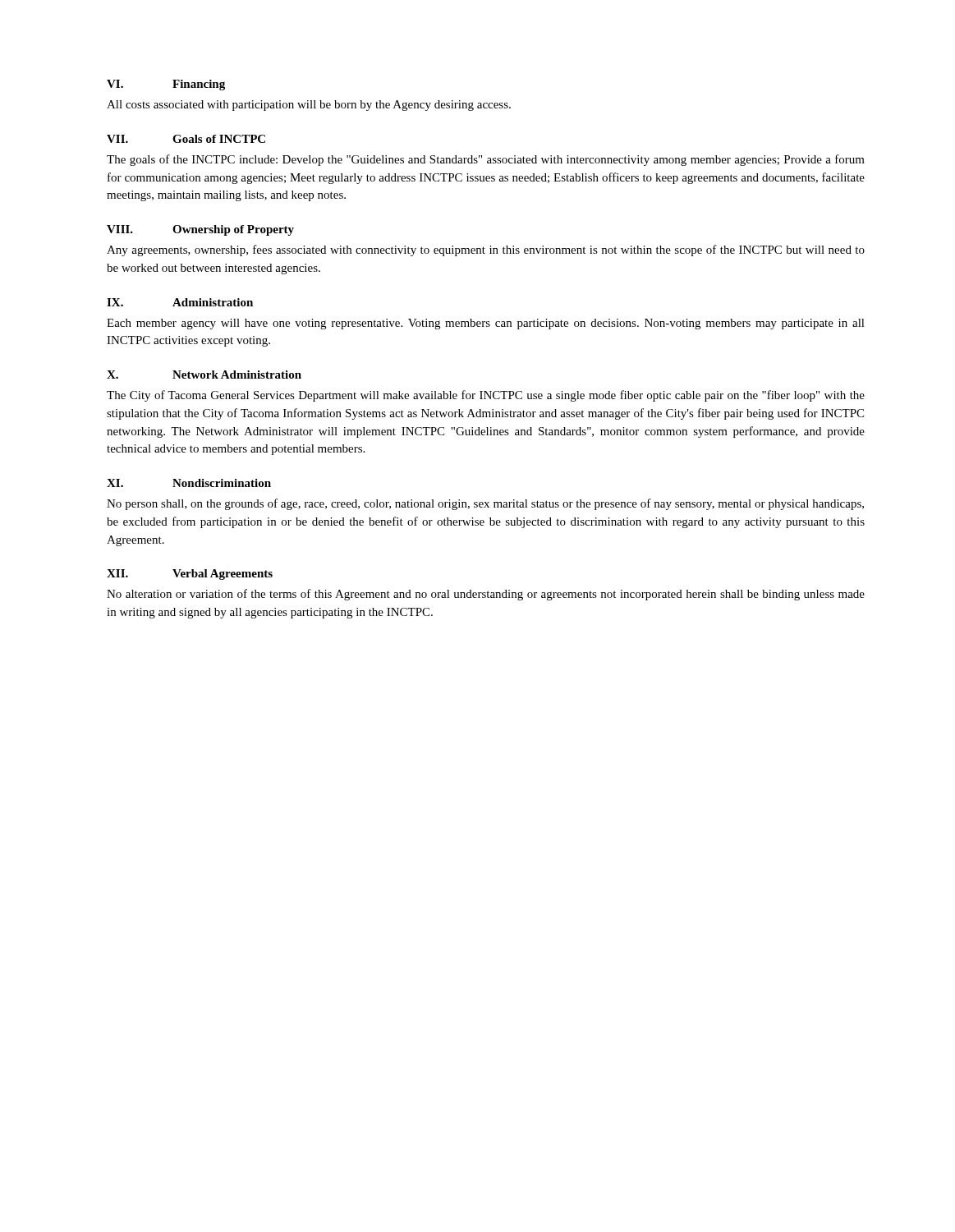This screenshot has height=1232, width=955.
Task: Click the passage that begins "The goals of the"
Action: (486, 177)
